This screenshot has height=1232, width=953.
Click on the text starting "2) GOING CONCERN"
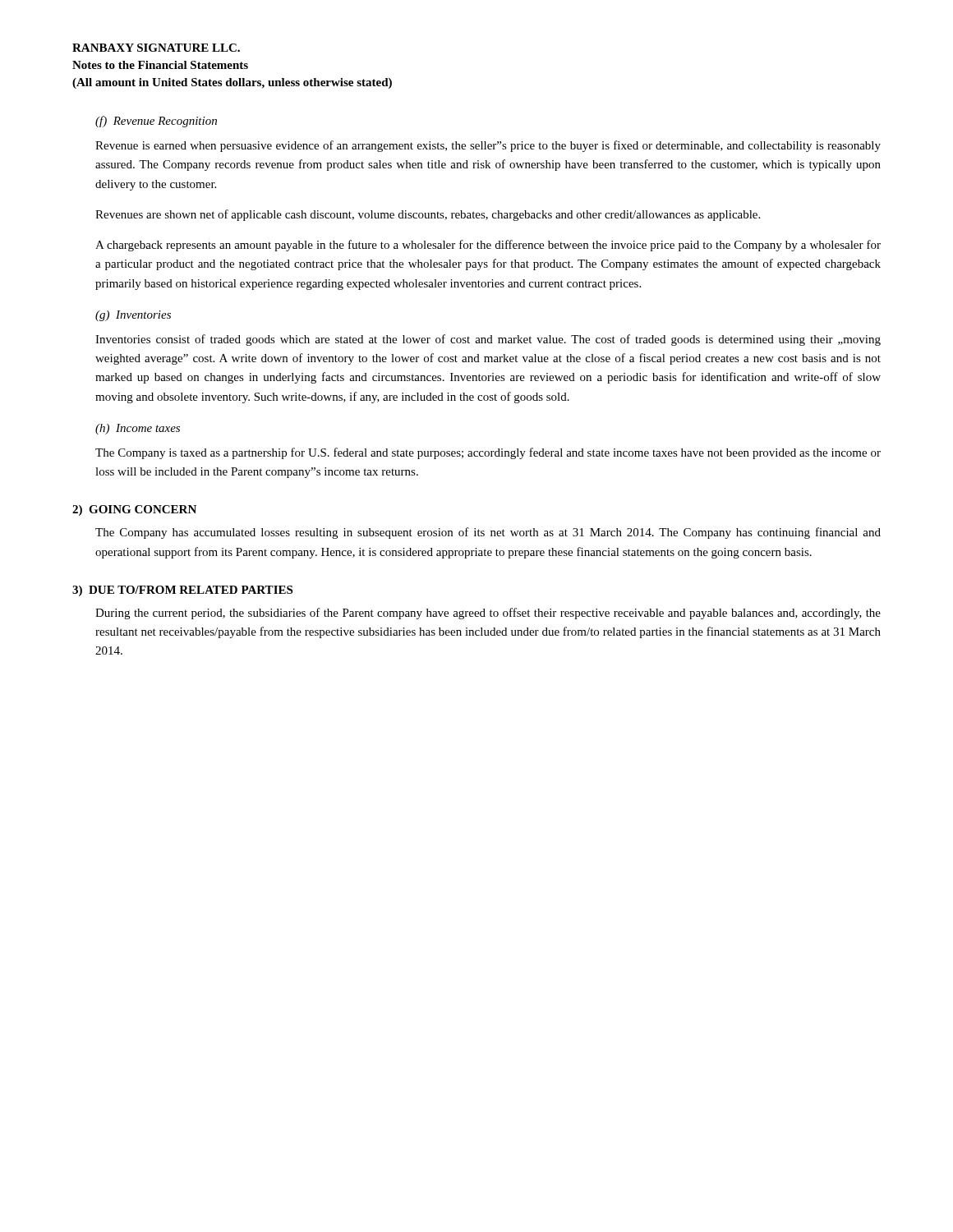click(x=134, y=510)
